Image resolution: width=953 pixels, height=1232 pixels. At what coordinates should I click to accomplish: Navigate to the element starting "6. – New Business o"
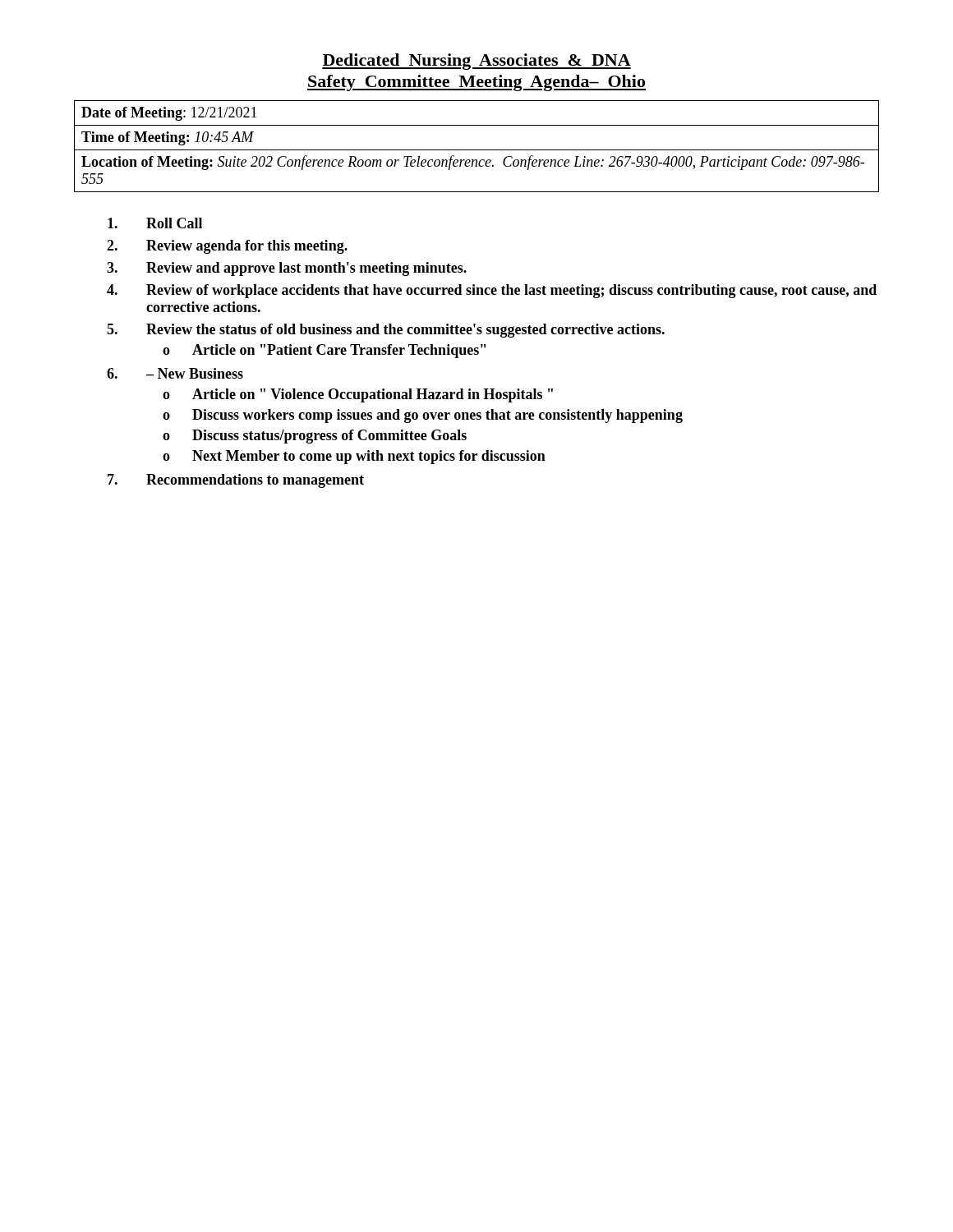pyautogui.click(x=476, y=417)
